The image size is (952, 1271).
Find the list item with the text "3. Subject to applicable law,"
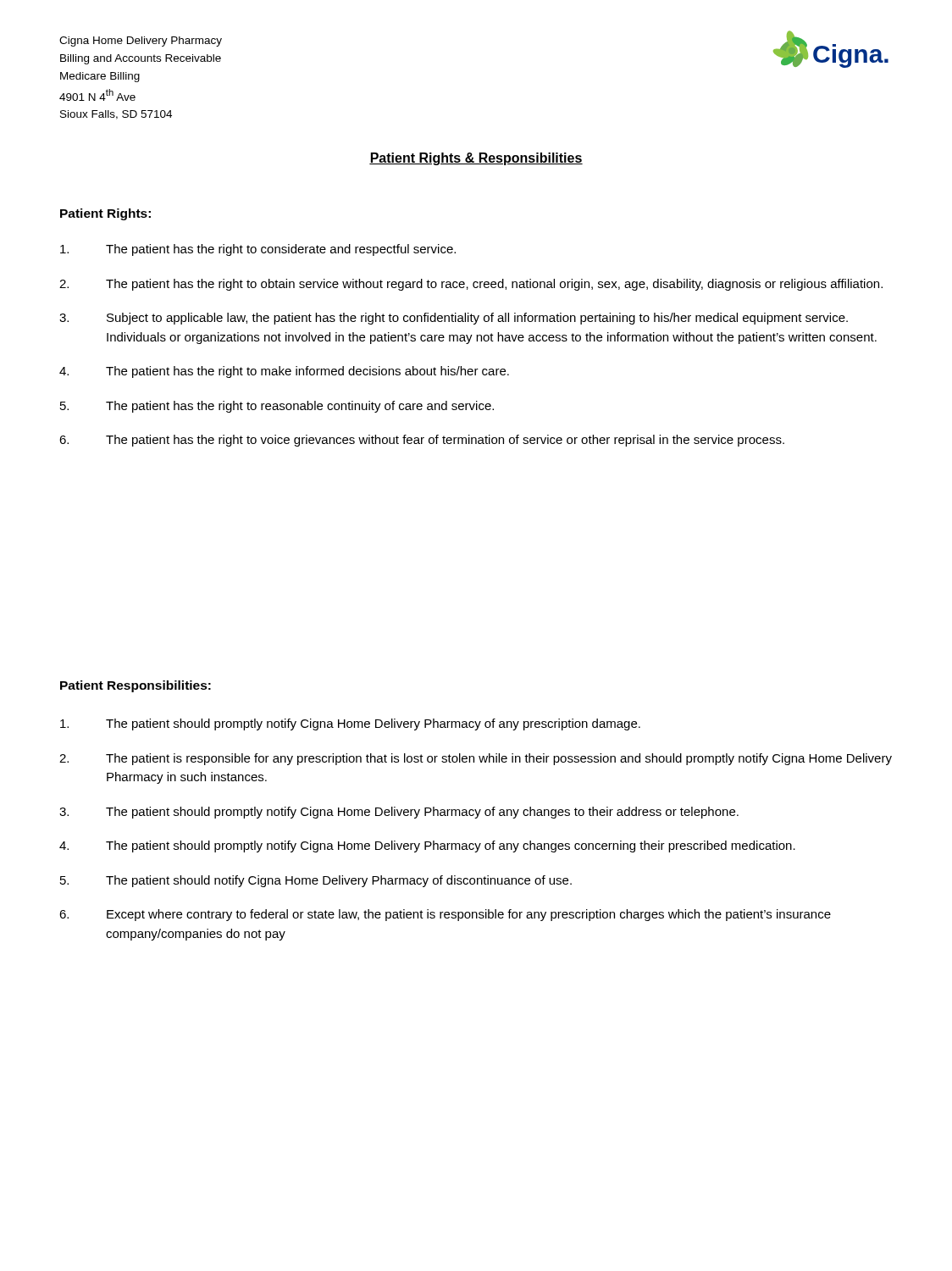pos(476,328)
